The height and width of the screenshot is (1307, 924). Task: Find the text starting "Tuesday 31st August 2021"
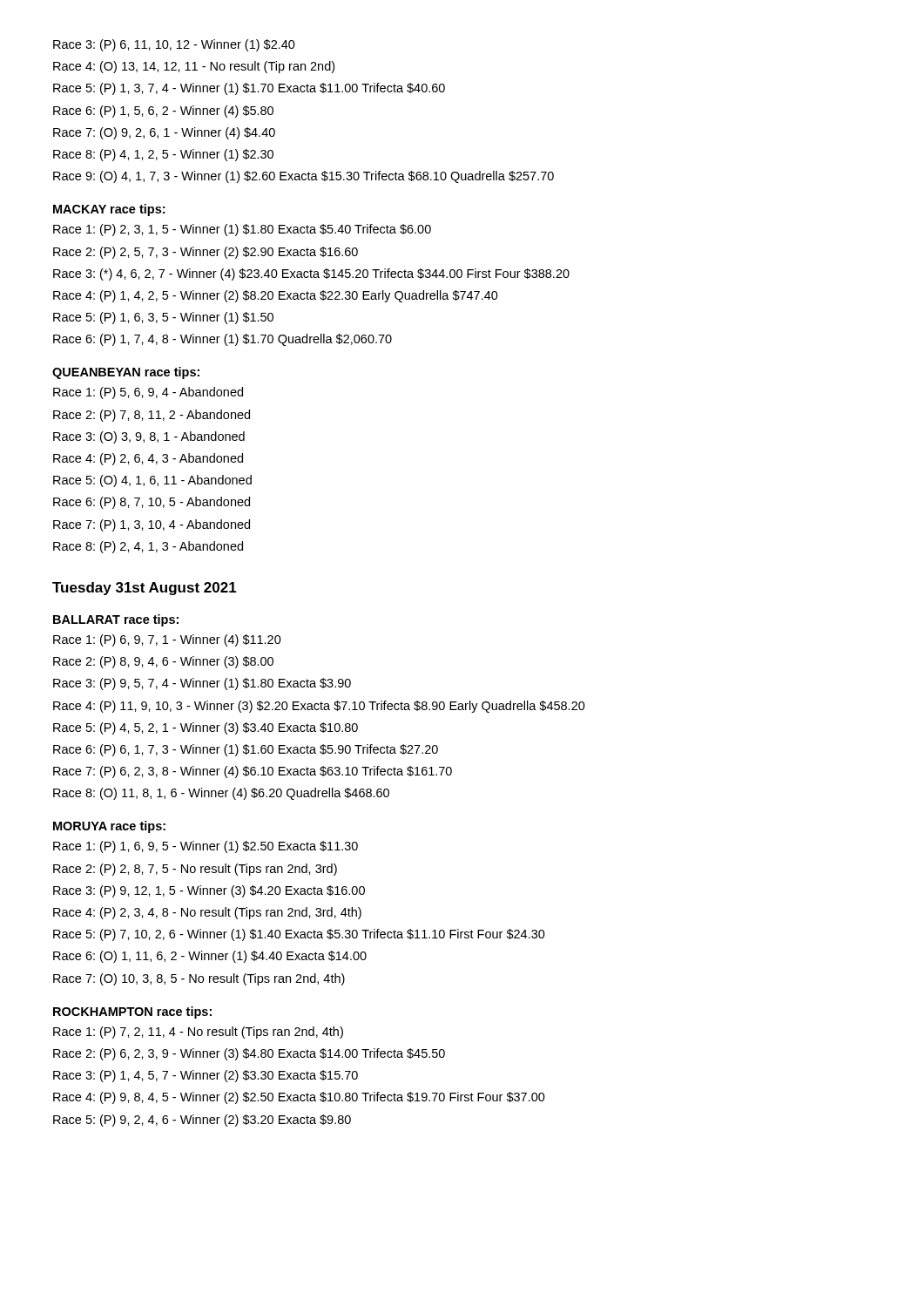pyautogui.click(x=144, y=588)
